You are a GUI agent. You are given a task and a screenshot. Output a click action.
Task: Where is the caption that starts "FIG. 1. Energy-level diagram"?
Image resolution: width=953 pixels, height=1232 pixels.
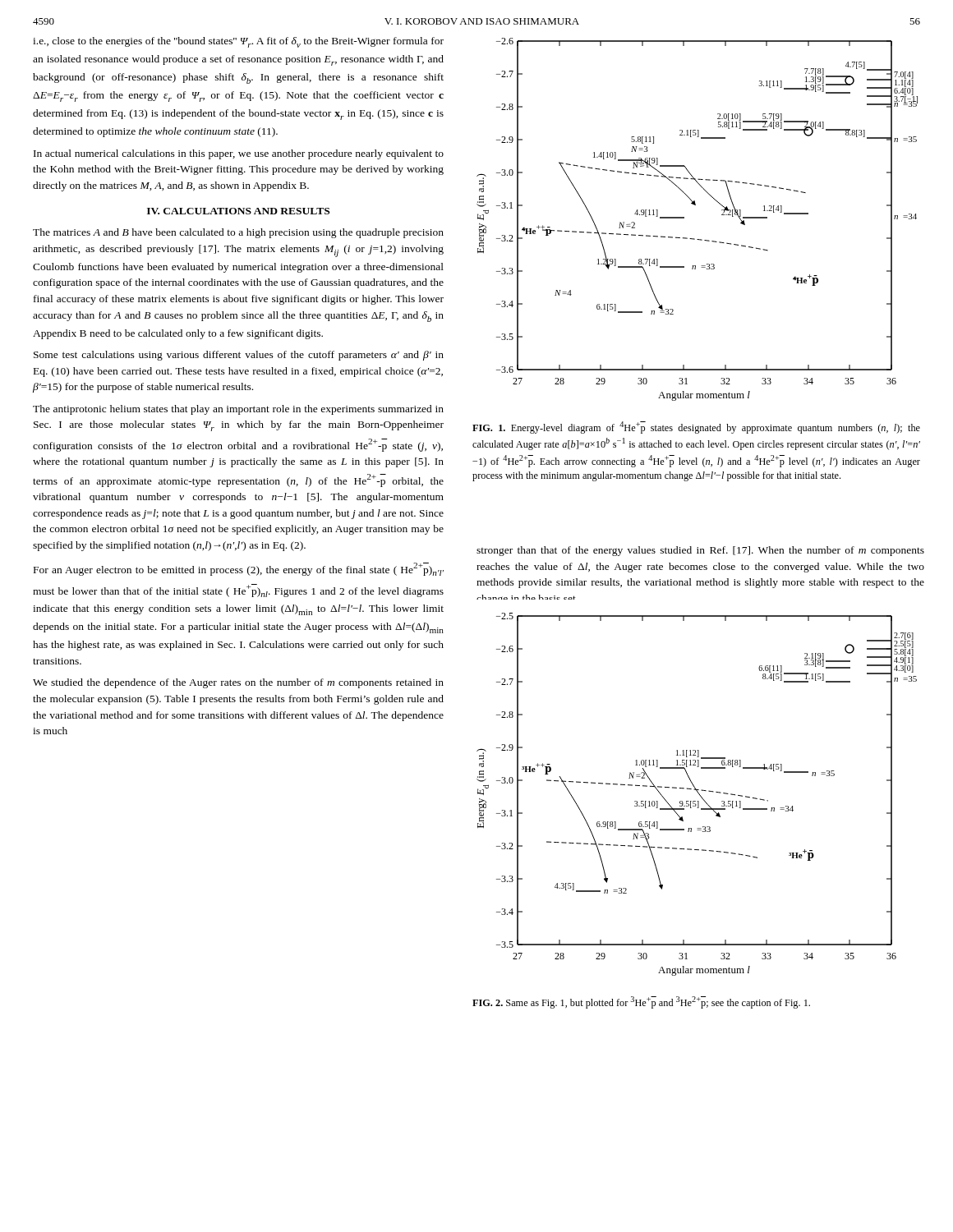tap(696, 450)
